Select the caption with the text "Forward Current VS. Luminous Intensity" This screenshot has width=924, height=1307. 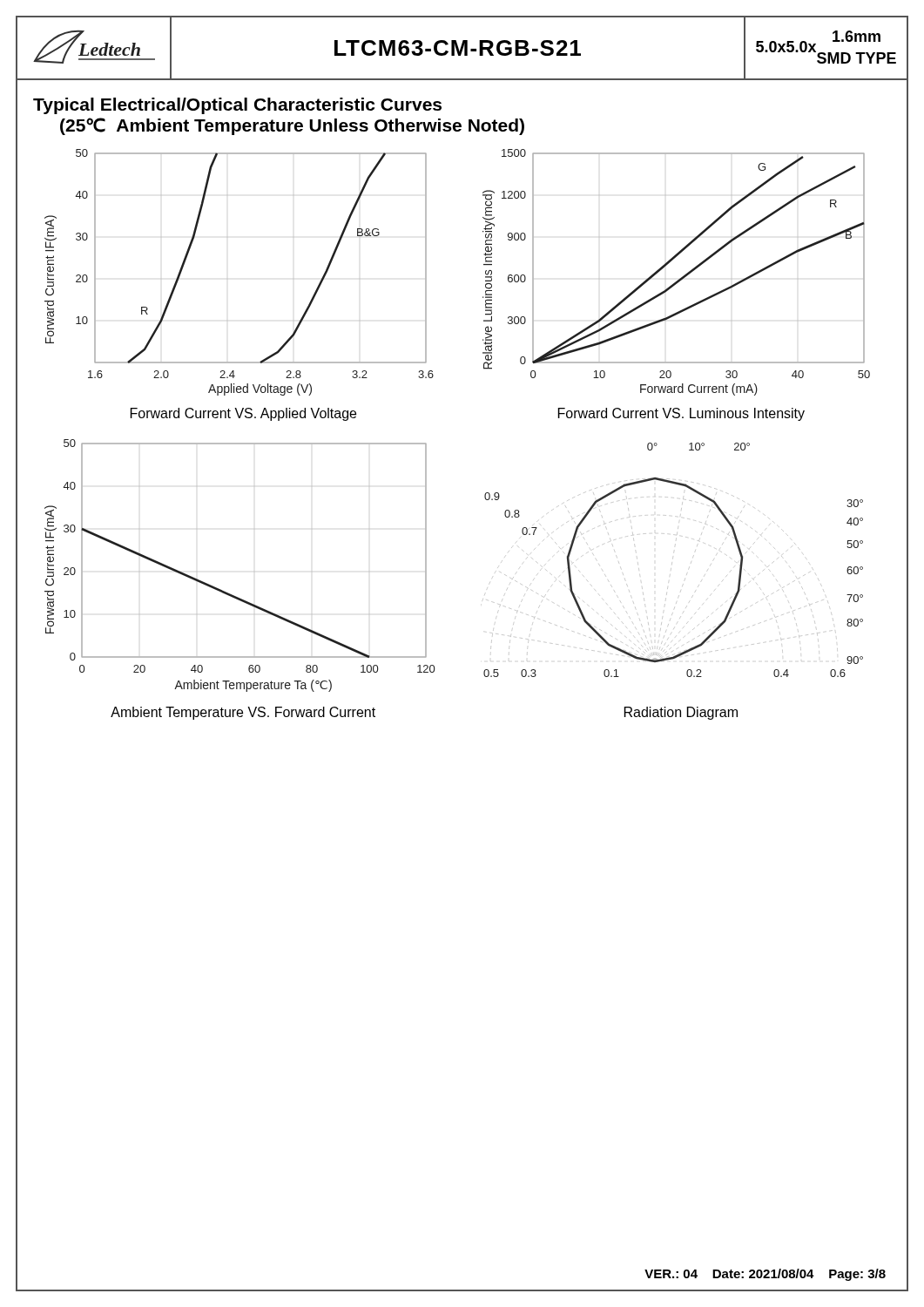(x=681, y=413)
